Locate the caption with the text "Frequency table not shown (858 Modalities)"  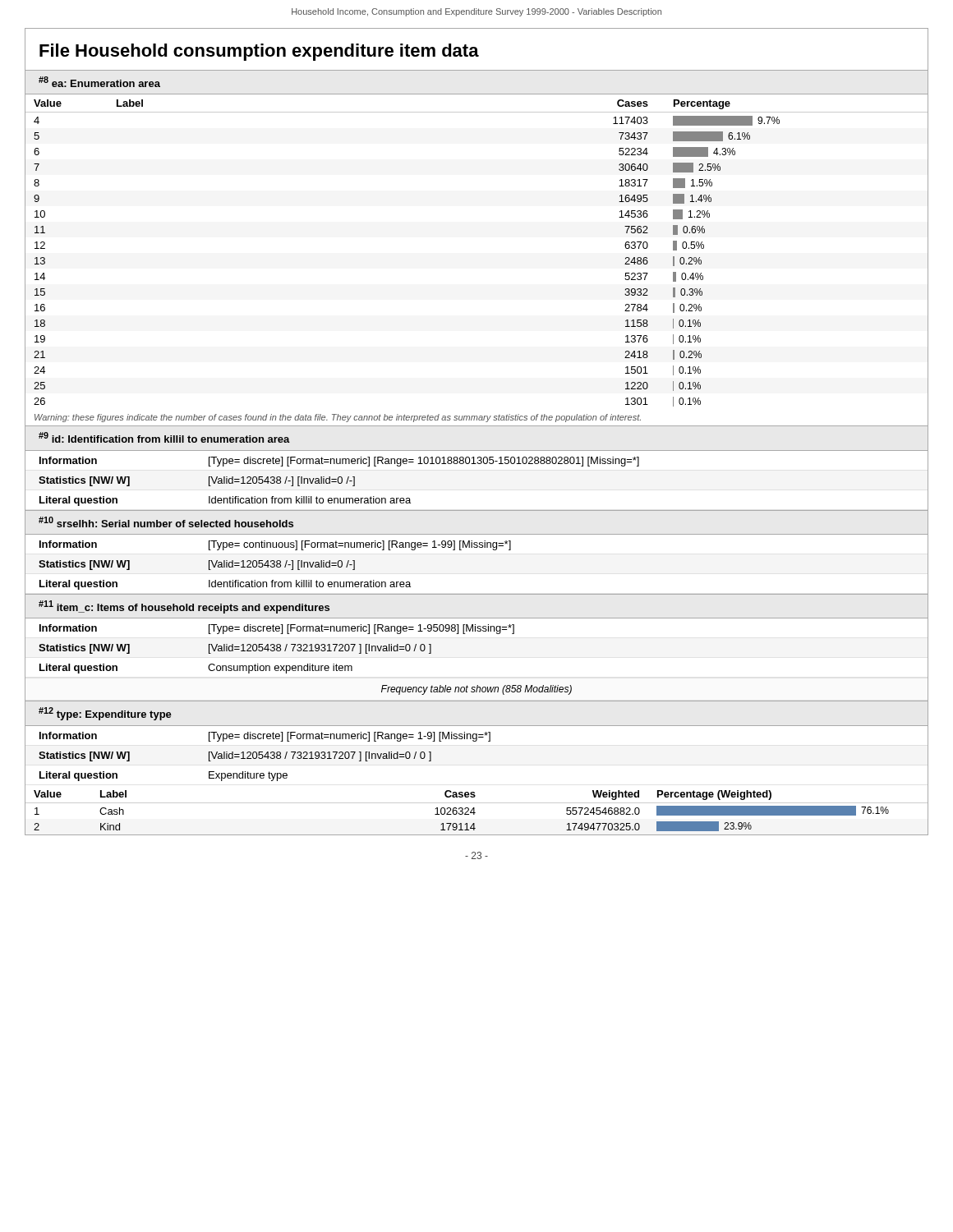click(x=476, y=689)
